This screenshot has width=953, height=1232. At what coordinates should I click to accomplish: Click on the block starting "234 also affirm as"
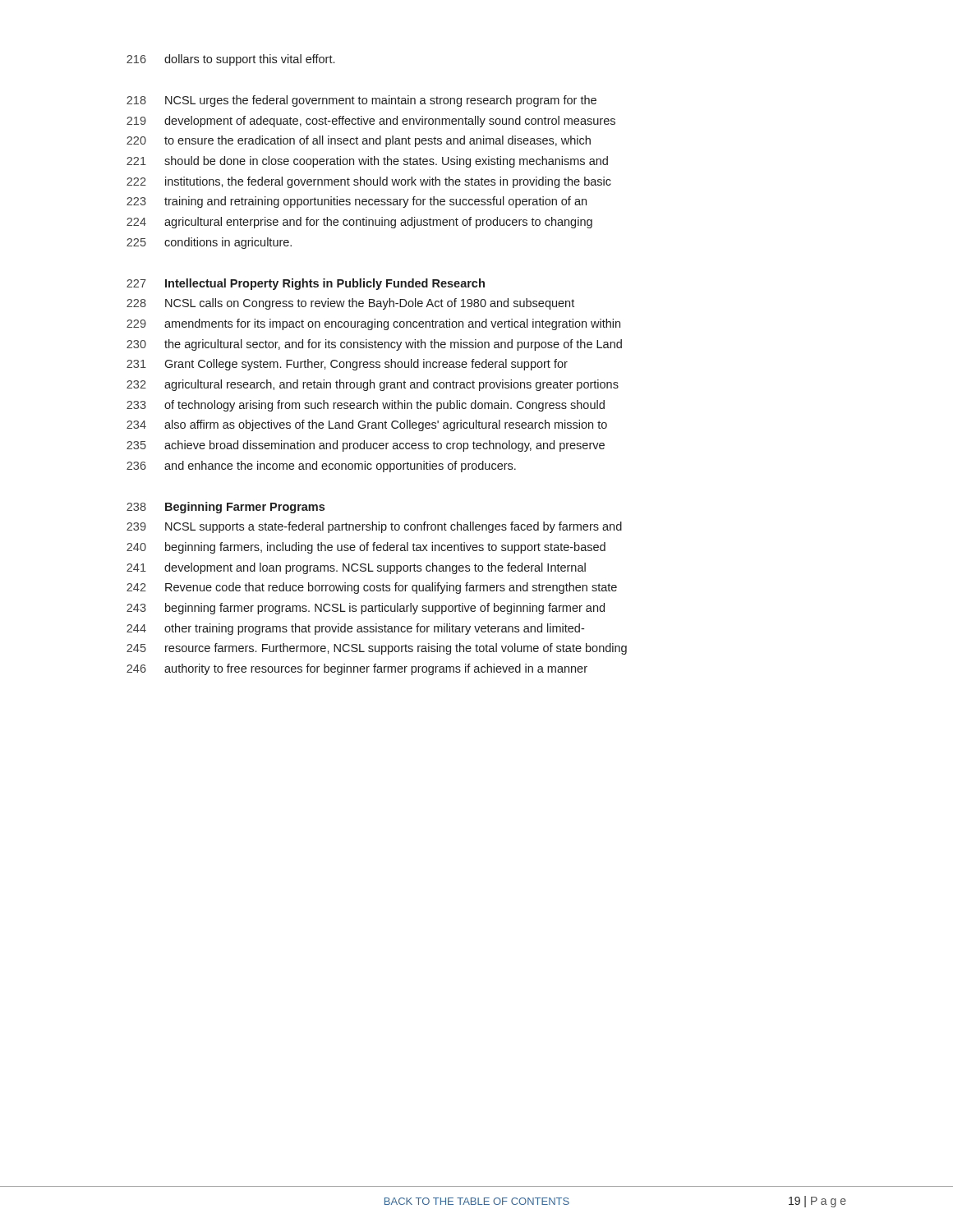[x=476, y=425]
